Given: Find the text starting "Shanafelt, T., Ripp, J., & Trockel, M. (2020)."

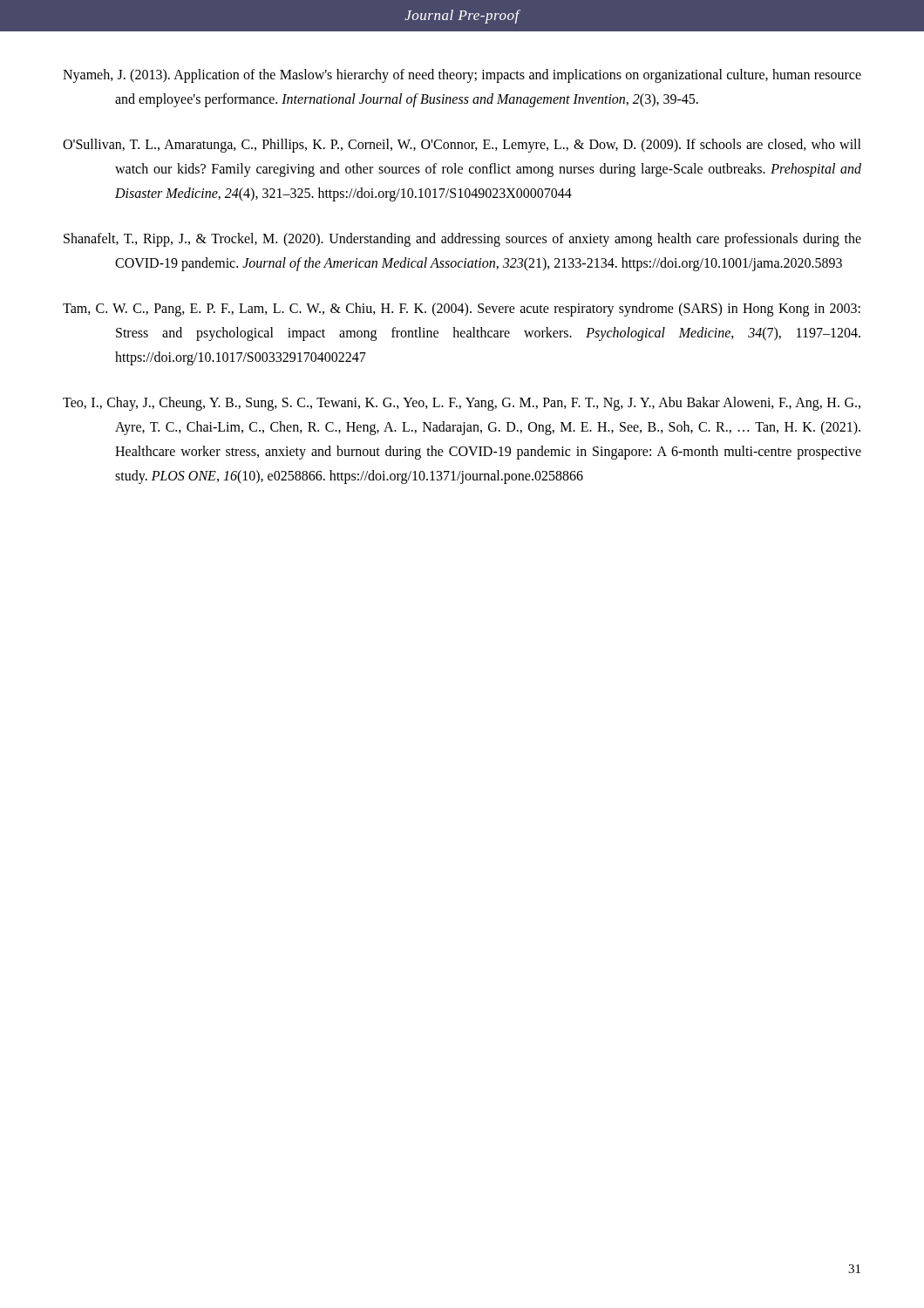Looking at the screenshot, I should tap(462, 251).
